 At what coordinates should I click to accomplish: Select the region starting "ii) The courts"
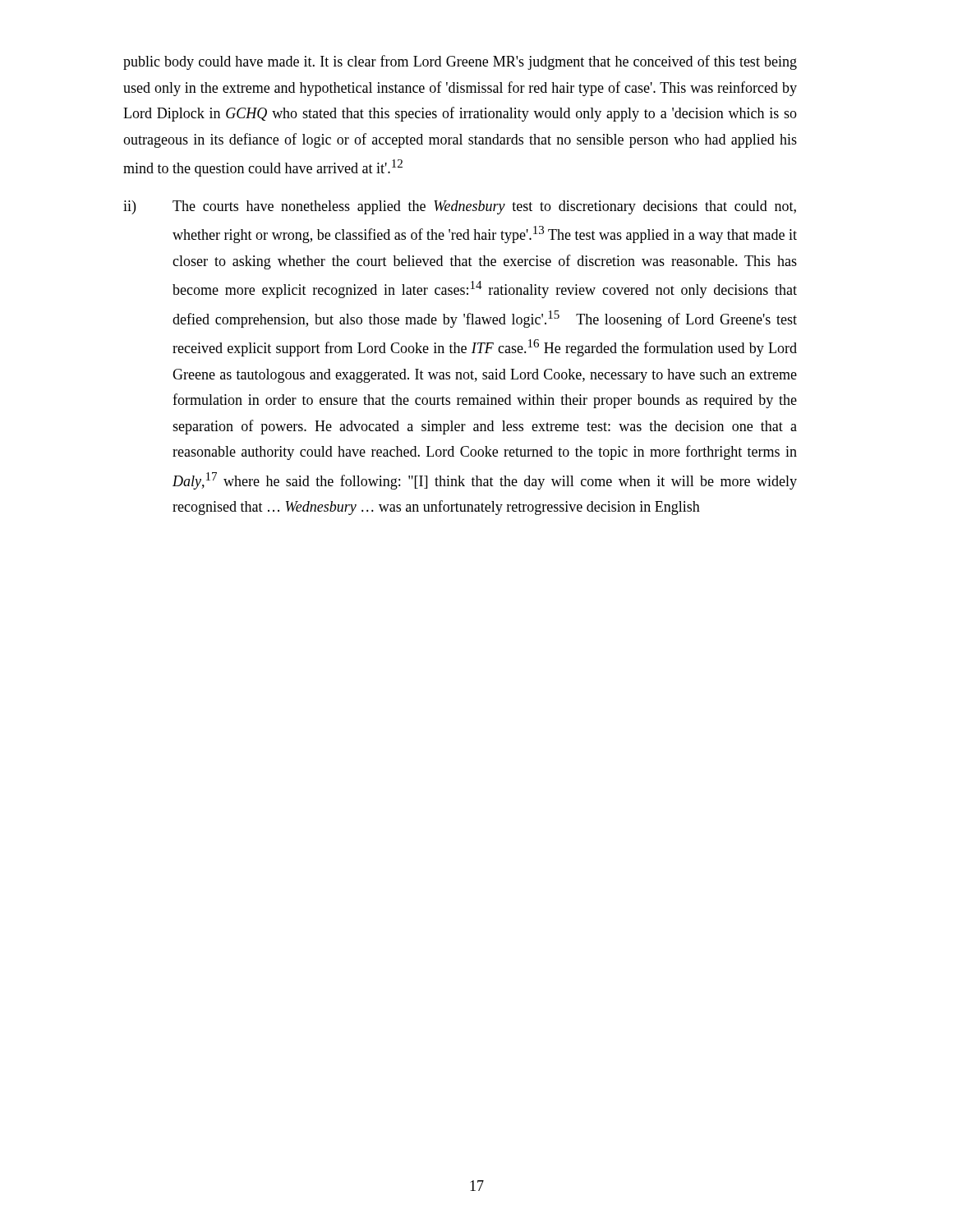(x=460, y=357)
